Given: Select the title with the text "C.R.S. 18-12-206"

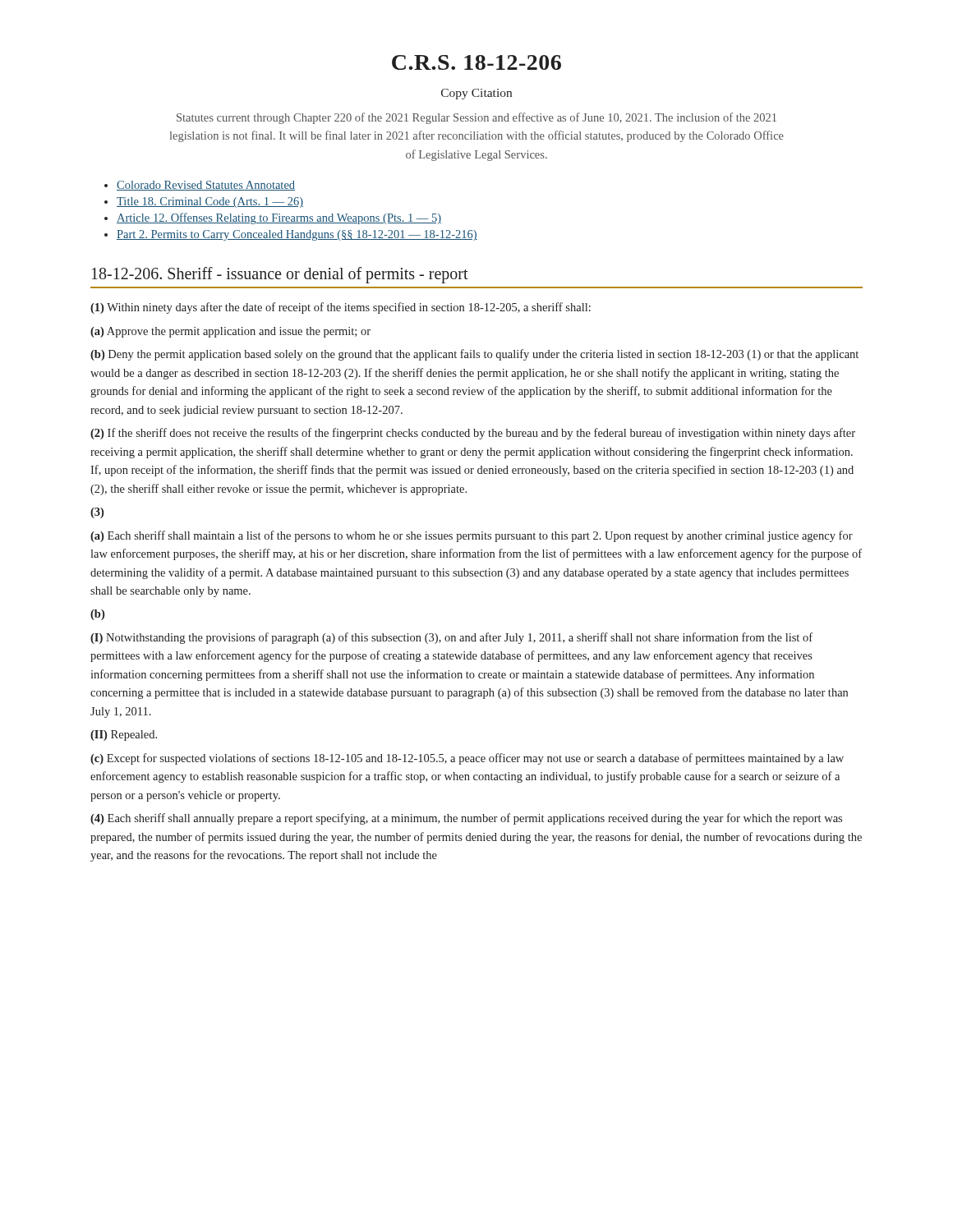Looking at the screenshot, I should pos(476,62).
